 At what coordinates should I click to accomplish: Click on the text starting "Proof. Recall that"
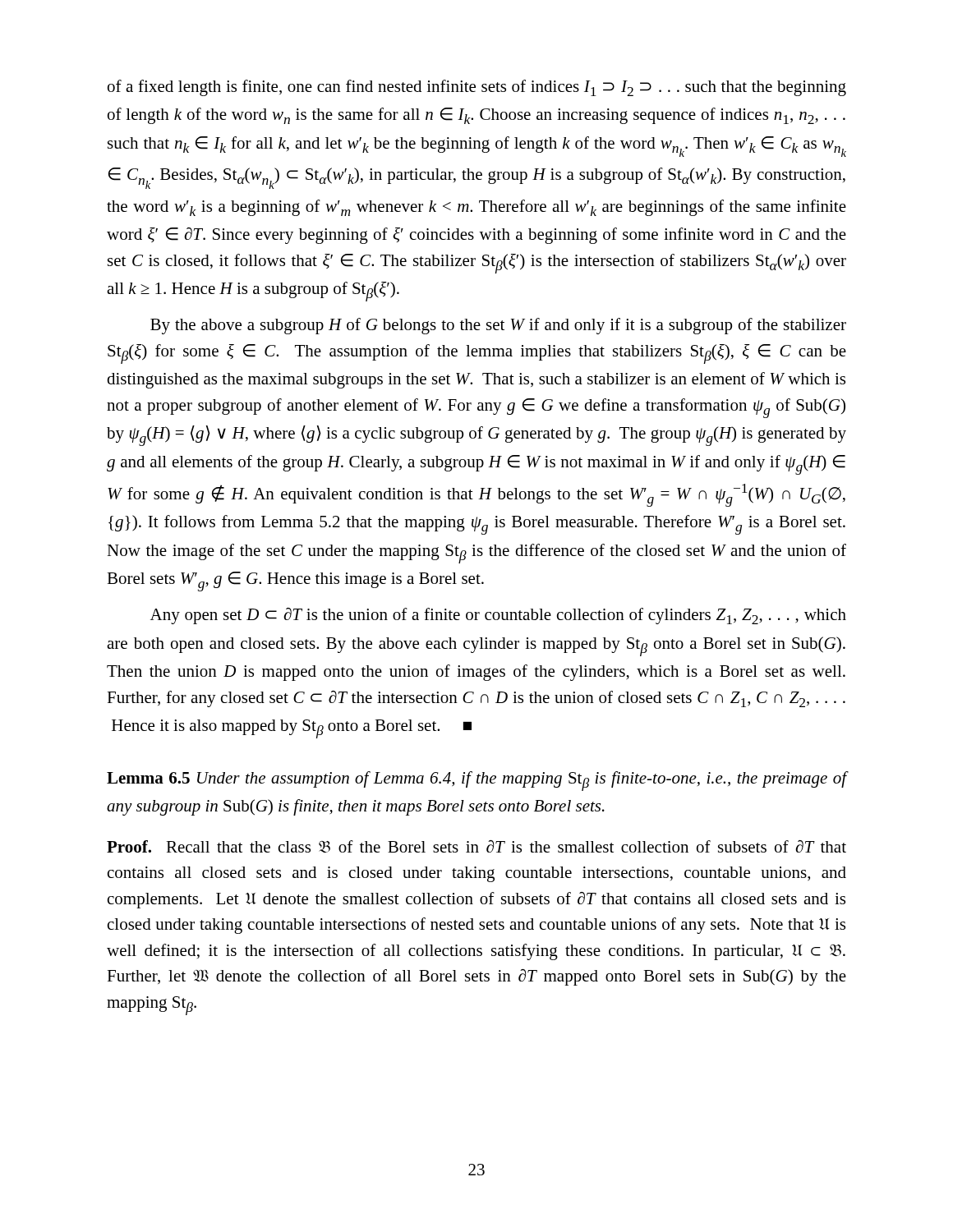tap(476, 926)
